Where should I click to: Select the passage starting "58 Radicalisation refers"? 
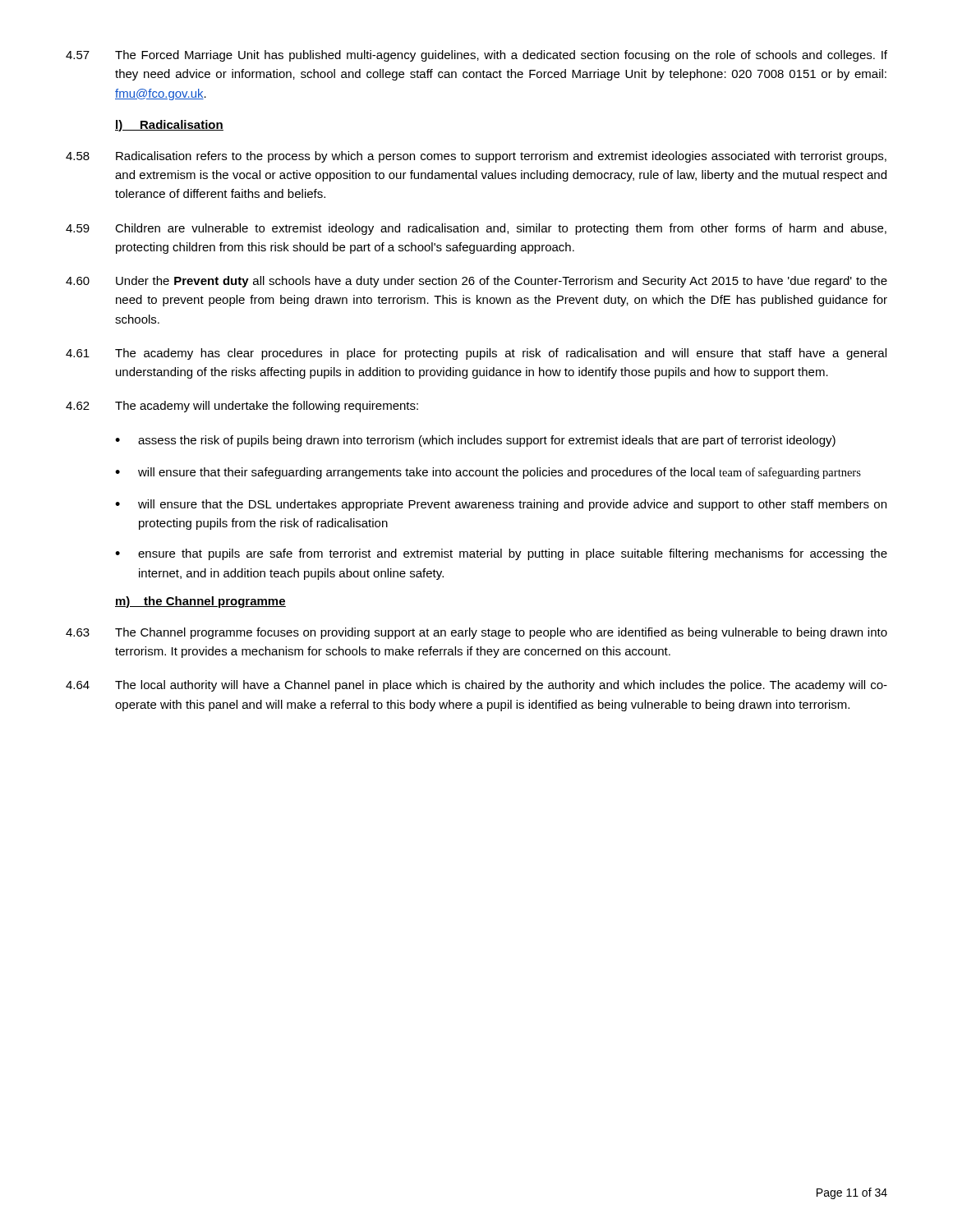pyautogui.click(x=476, y=175)
